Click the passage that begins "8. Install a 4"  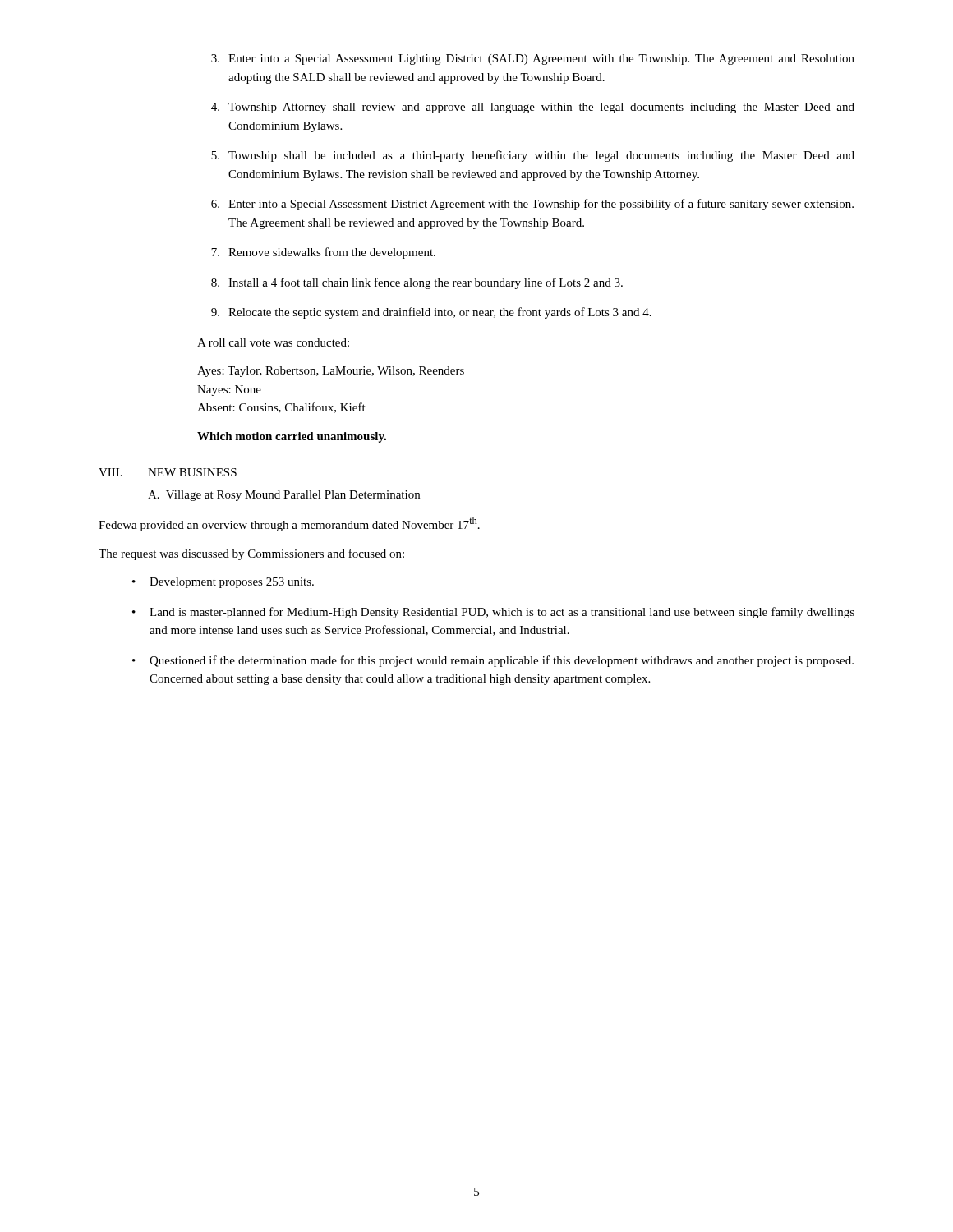coord(526,282)
